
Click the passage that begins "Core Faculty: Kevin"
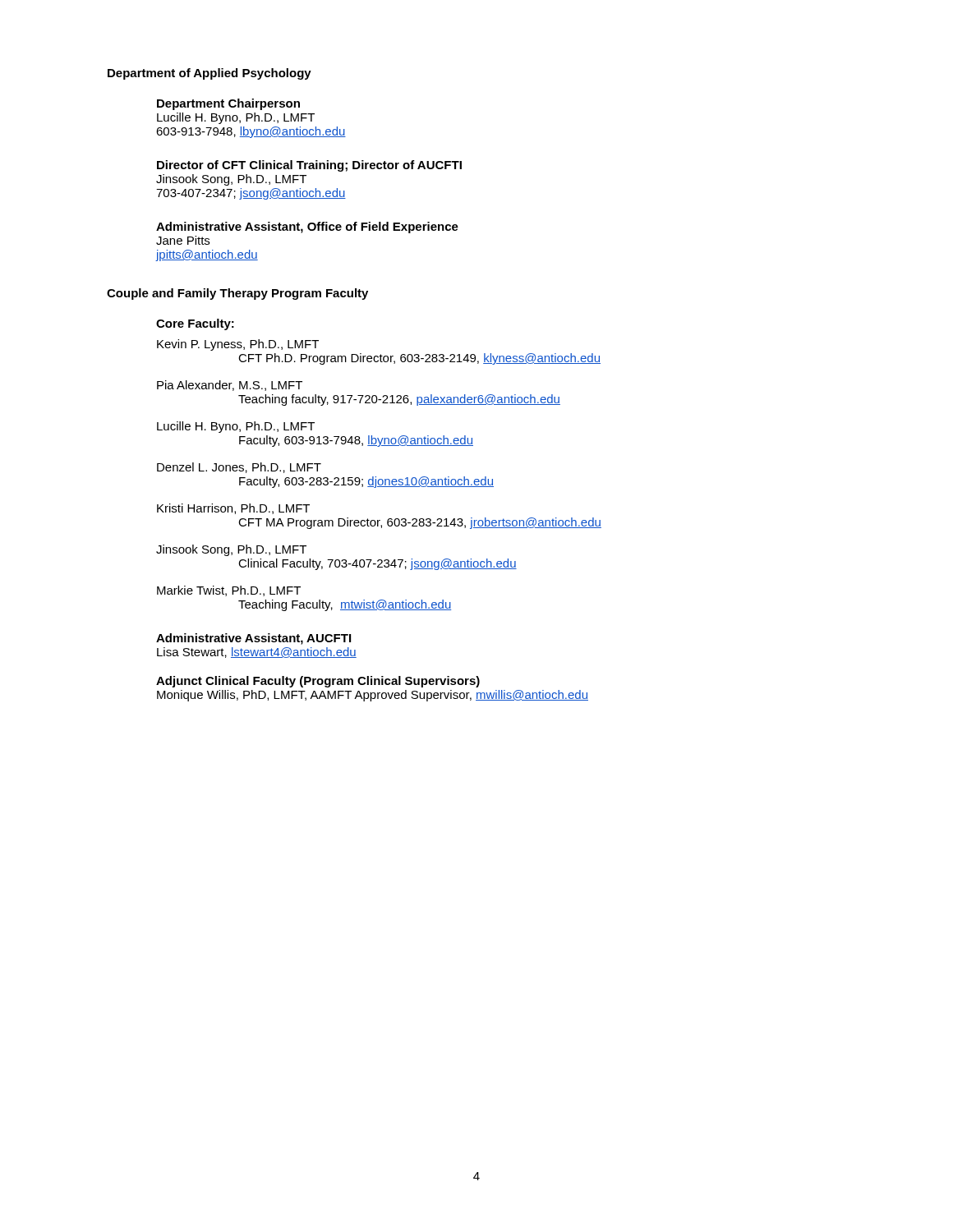tap(195, 324)
